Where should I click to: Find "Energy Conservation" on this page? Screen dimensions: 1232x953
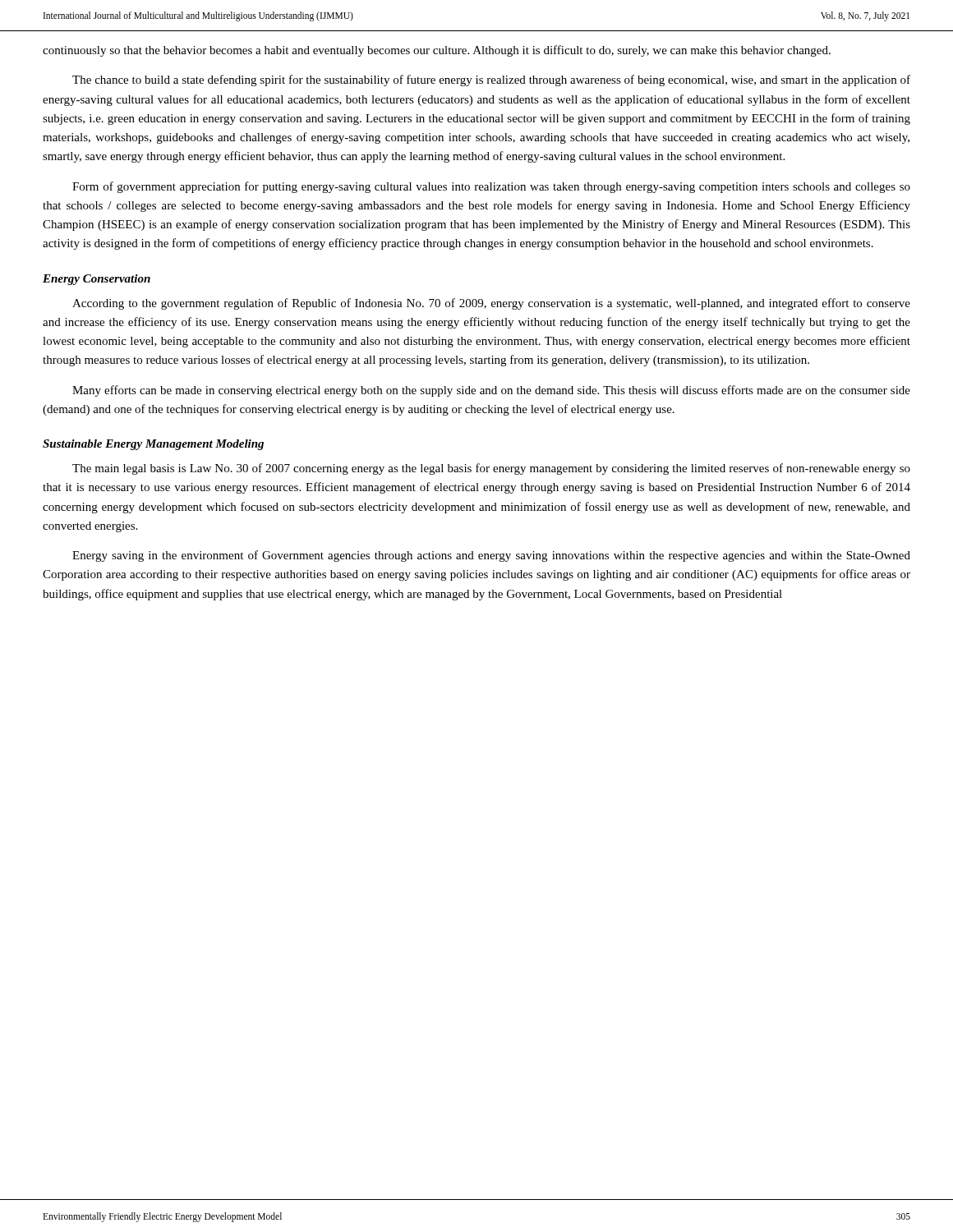[x=97, y=280]
